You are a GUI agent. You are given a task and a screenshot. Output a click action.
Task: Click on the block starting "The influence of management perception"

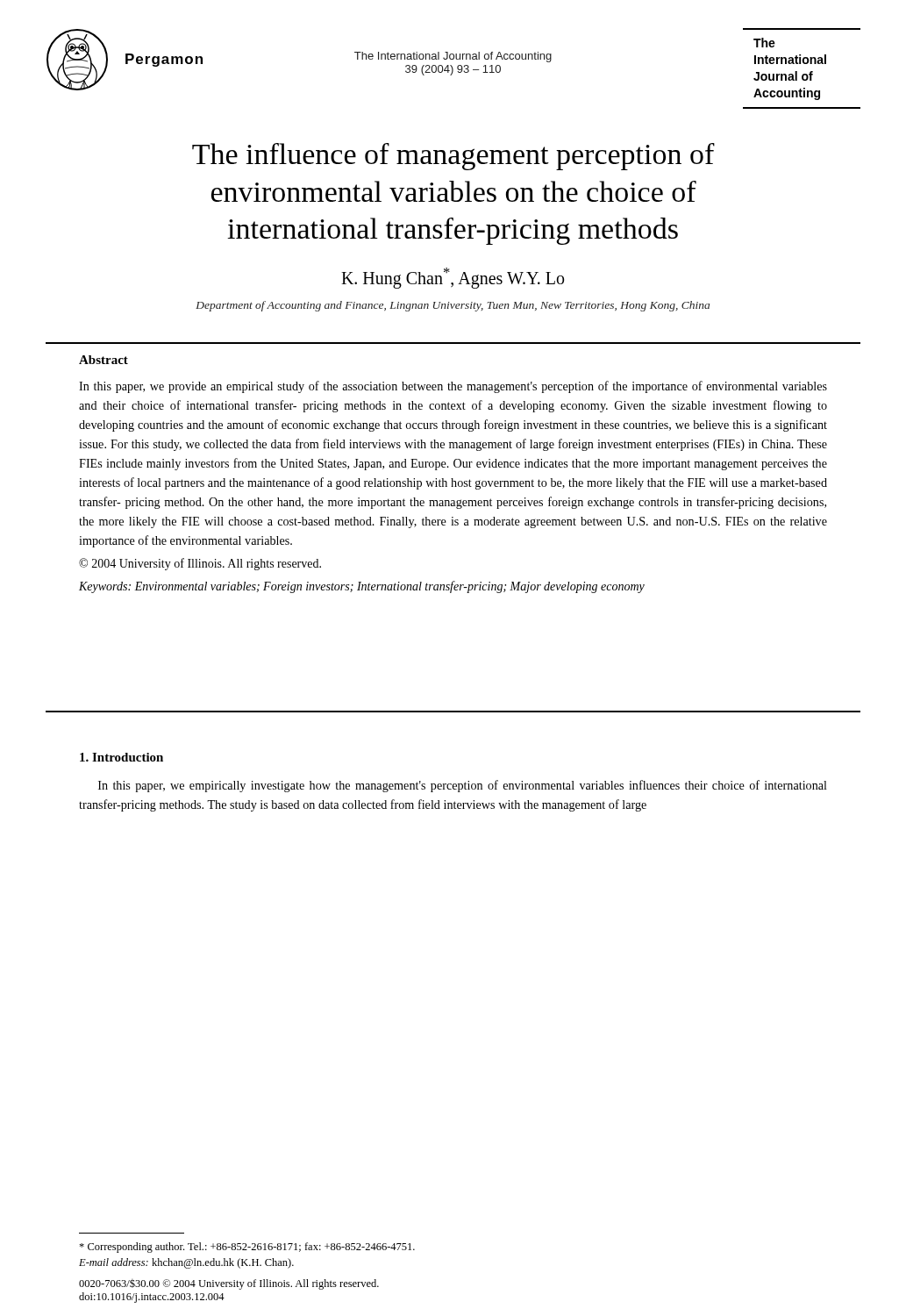[453, 192]
